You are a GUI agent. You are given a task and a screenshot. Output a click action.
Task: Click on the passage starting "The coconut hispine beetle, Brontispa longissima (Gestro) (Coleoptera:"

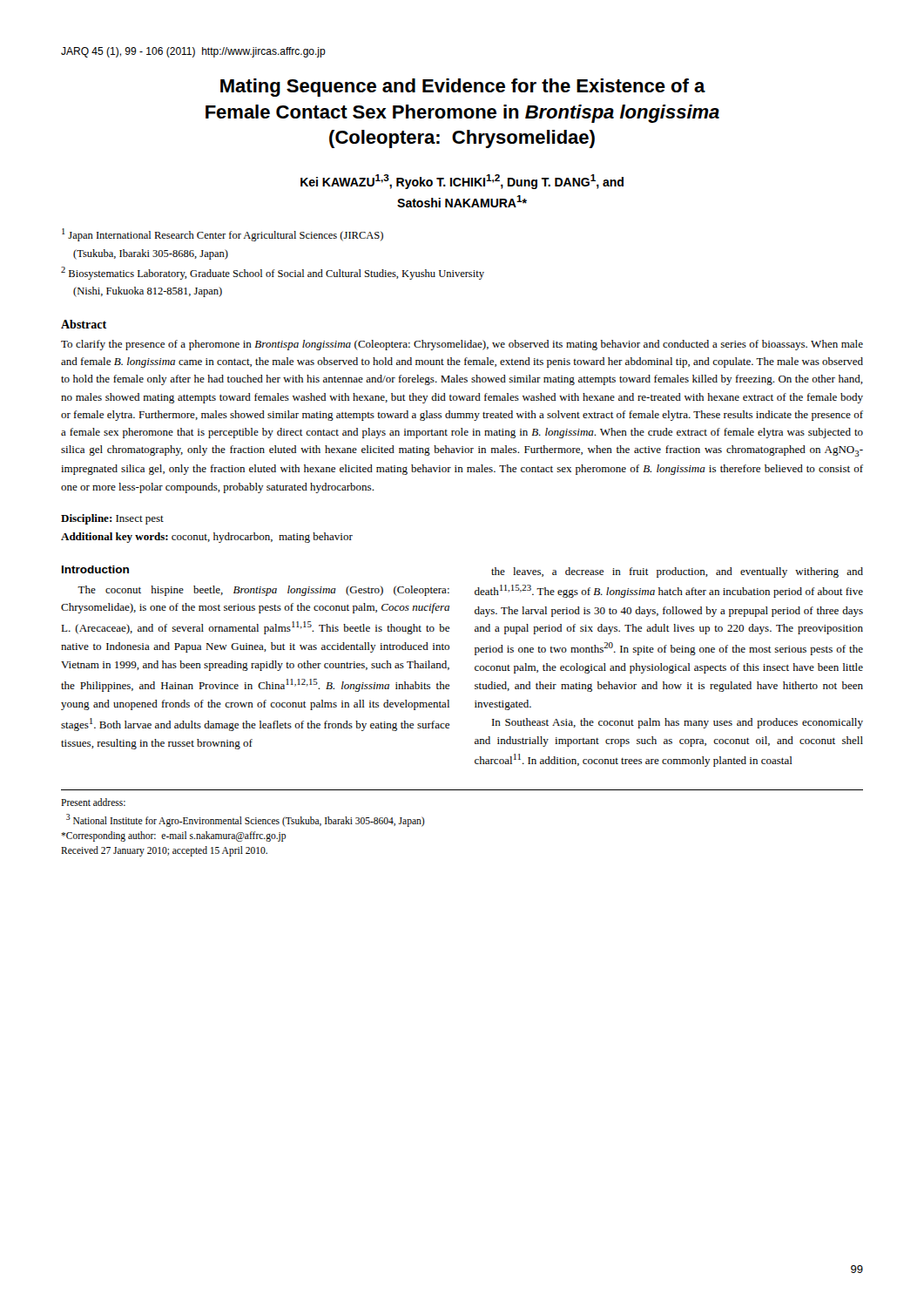coord(255,667)
